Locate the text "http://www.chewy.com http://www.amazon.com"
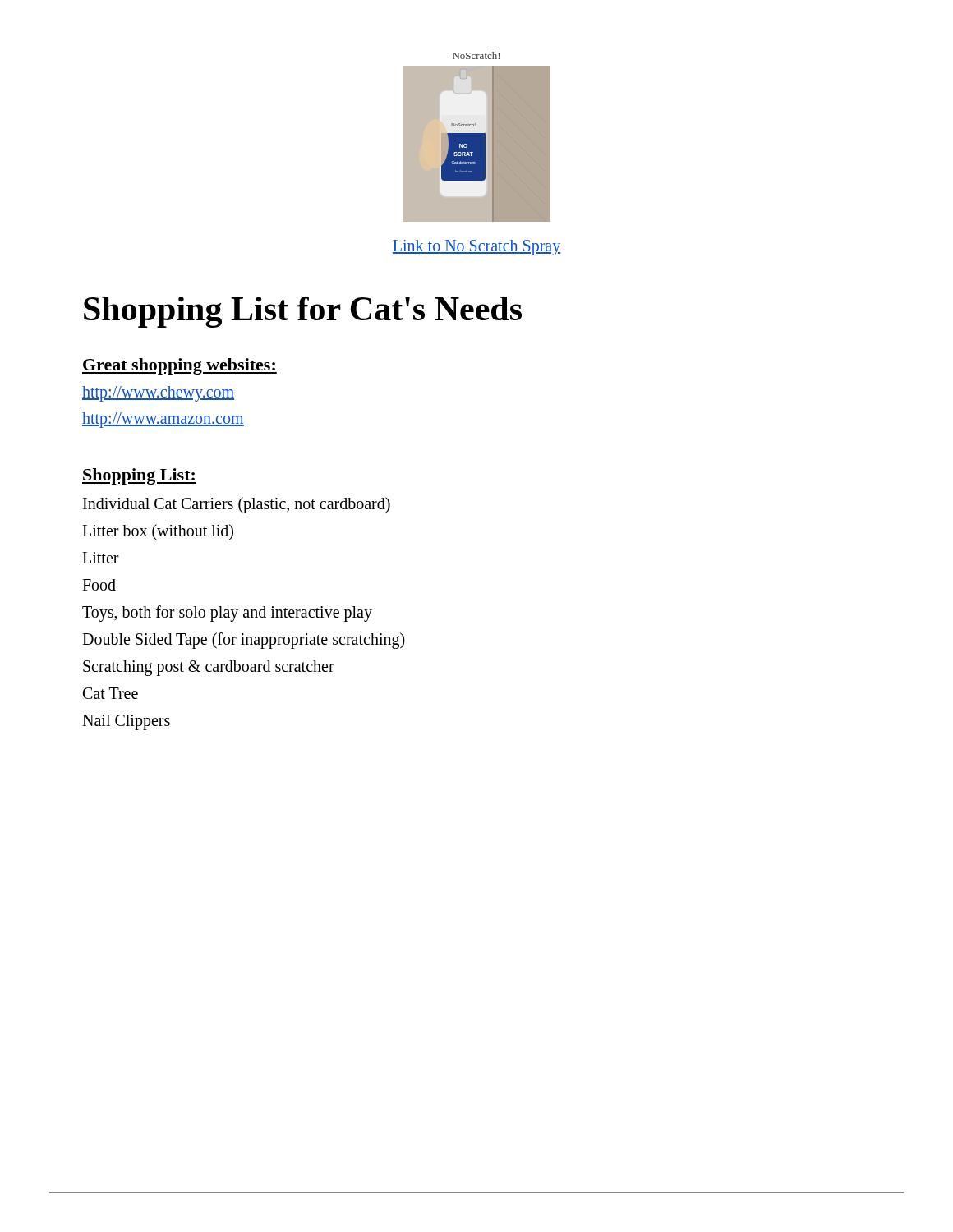Image resolution: width=953 pixels, height=1232 pixels. coord(158,394)
